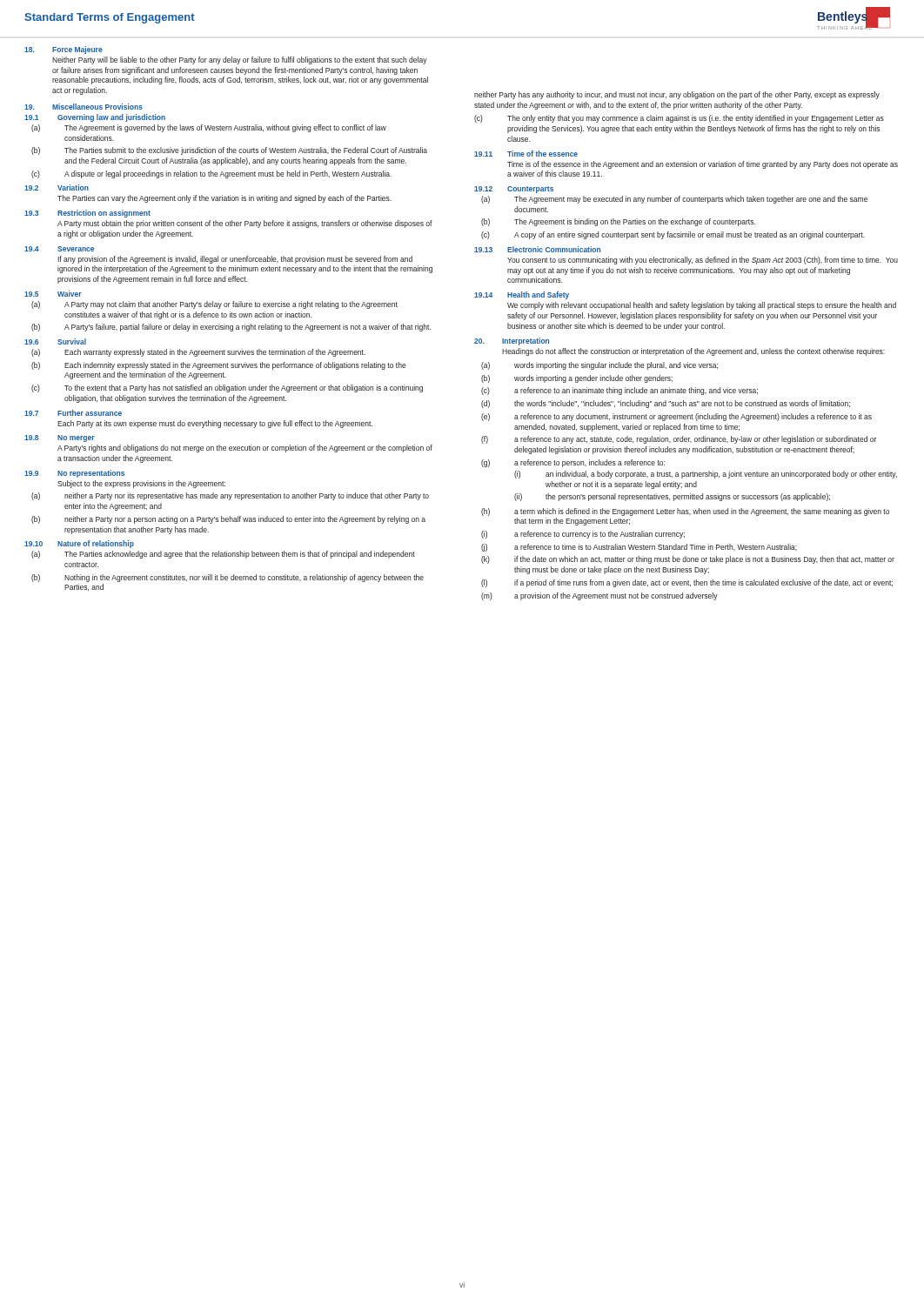Where is the passage that starts "(c) A copy of"?
Viewport: 924px width, 1305px height.
[691, 236]
